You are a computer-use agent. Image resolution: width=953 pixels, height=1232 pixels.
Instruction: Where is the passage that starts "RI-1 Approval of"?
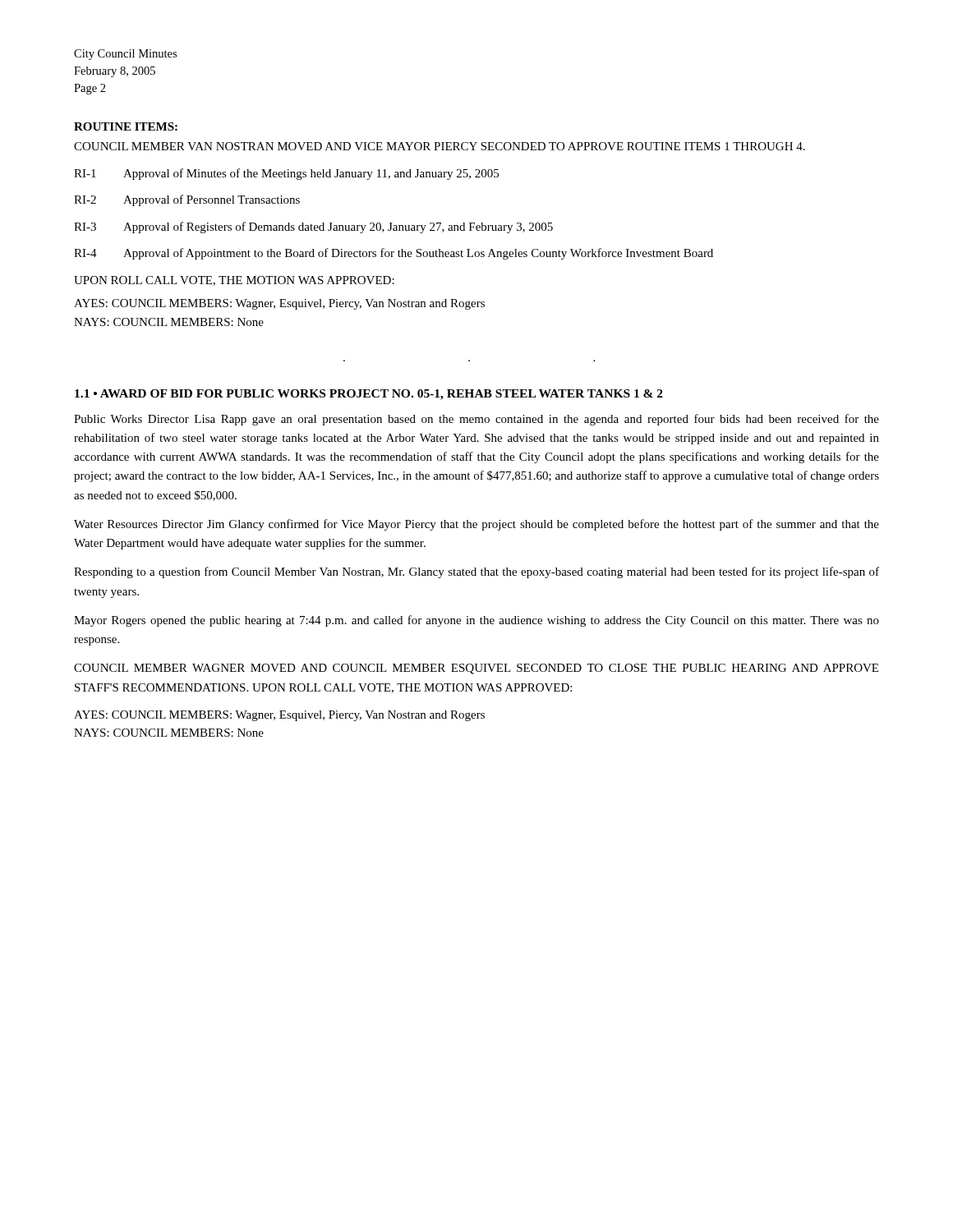click(x=476, y=173)
